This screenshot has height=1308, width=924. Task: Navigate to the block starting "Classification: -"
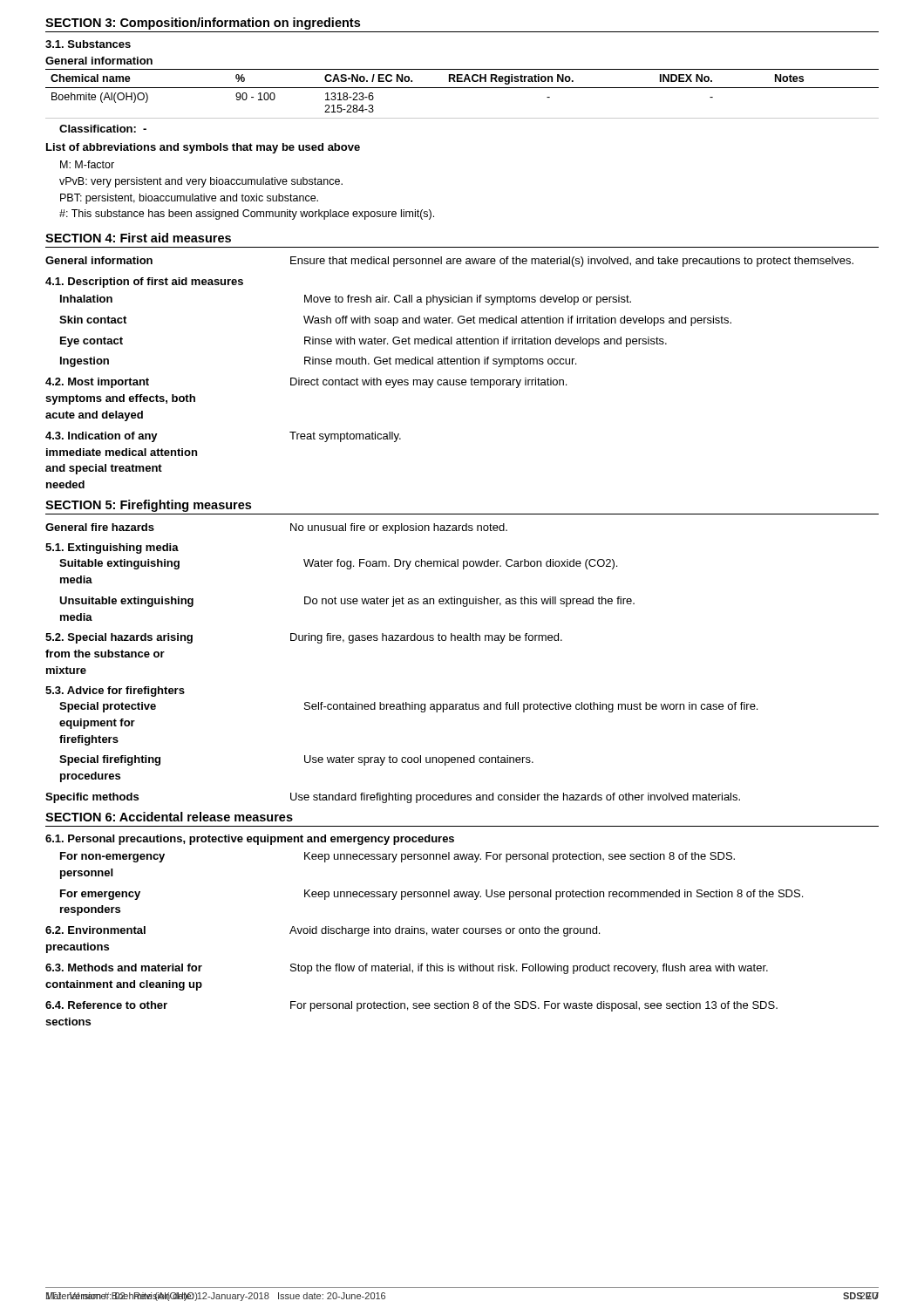[x=103, y=129]
